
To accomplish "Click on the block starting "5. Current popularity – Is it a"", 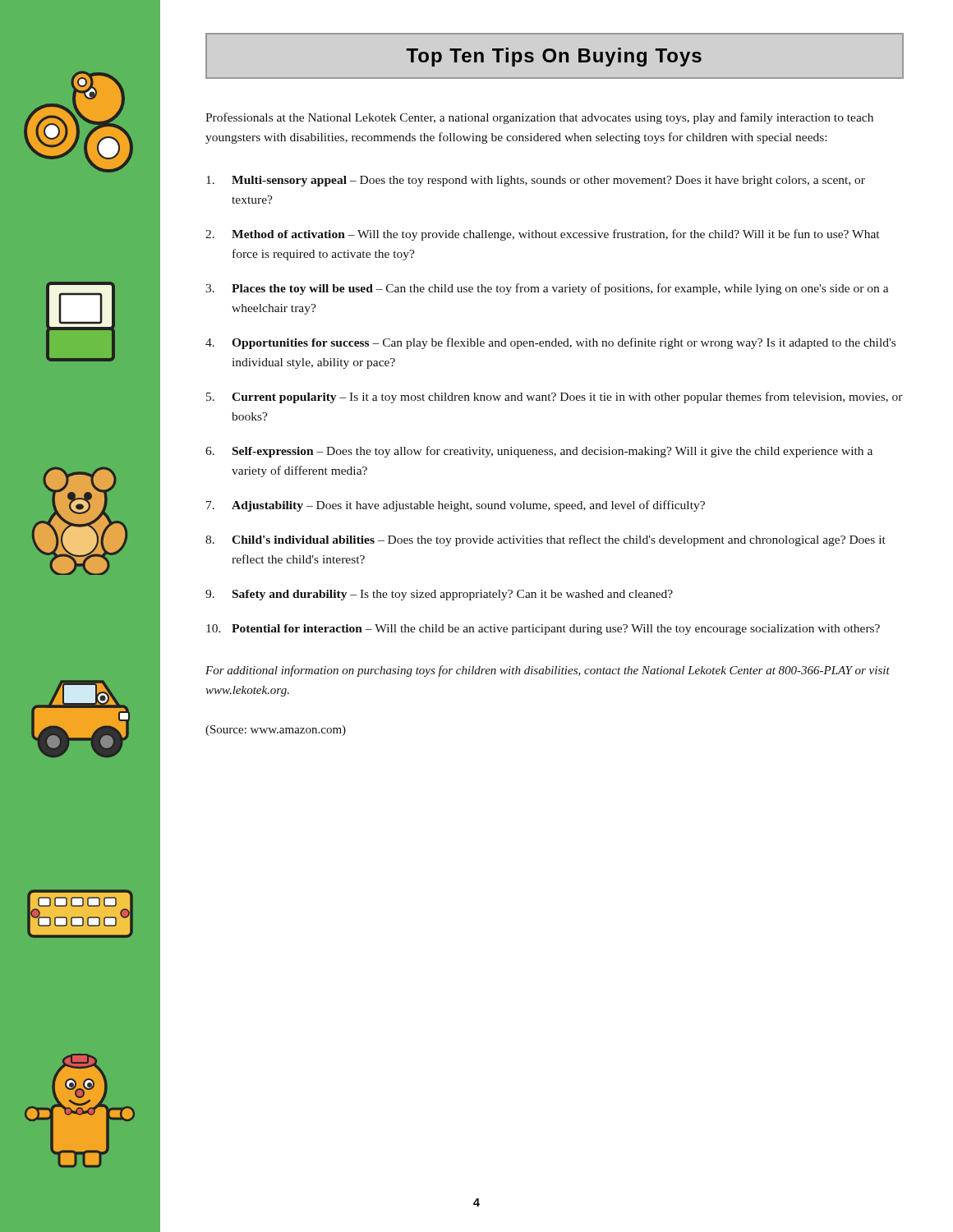I will tap(555, 407).
